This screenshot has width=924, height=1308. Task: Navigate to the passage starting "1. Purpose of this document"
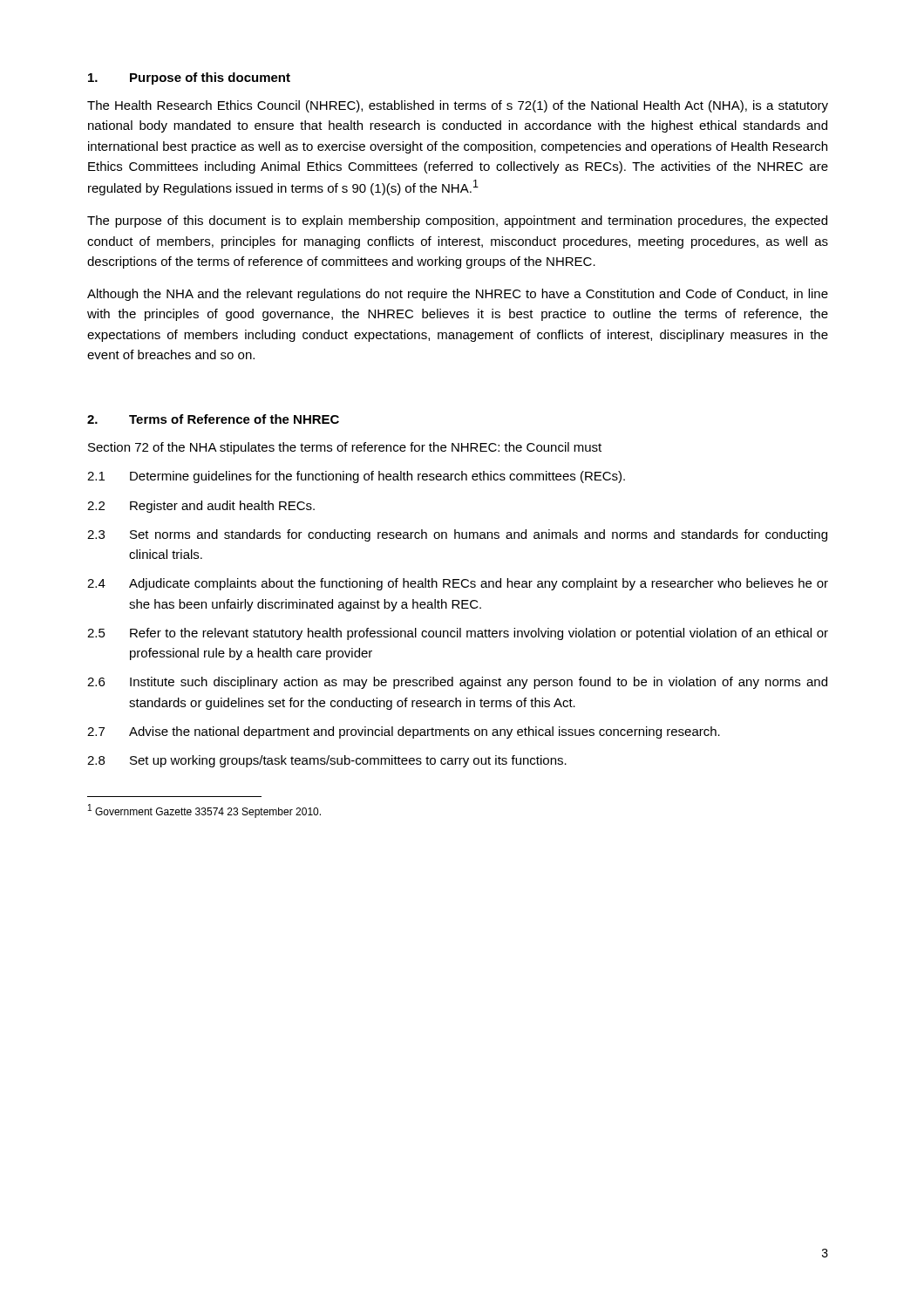point(189,77)
